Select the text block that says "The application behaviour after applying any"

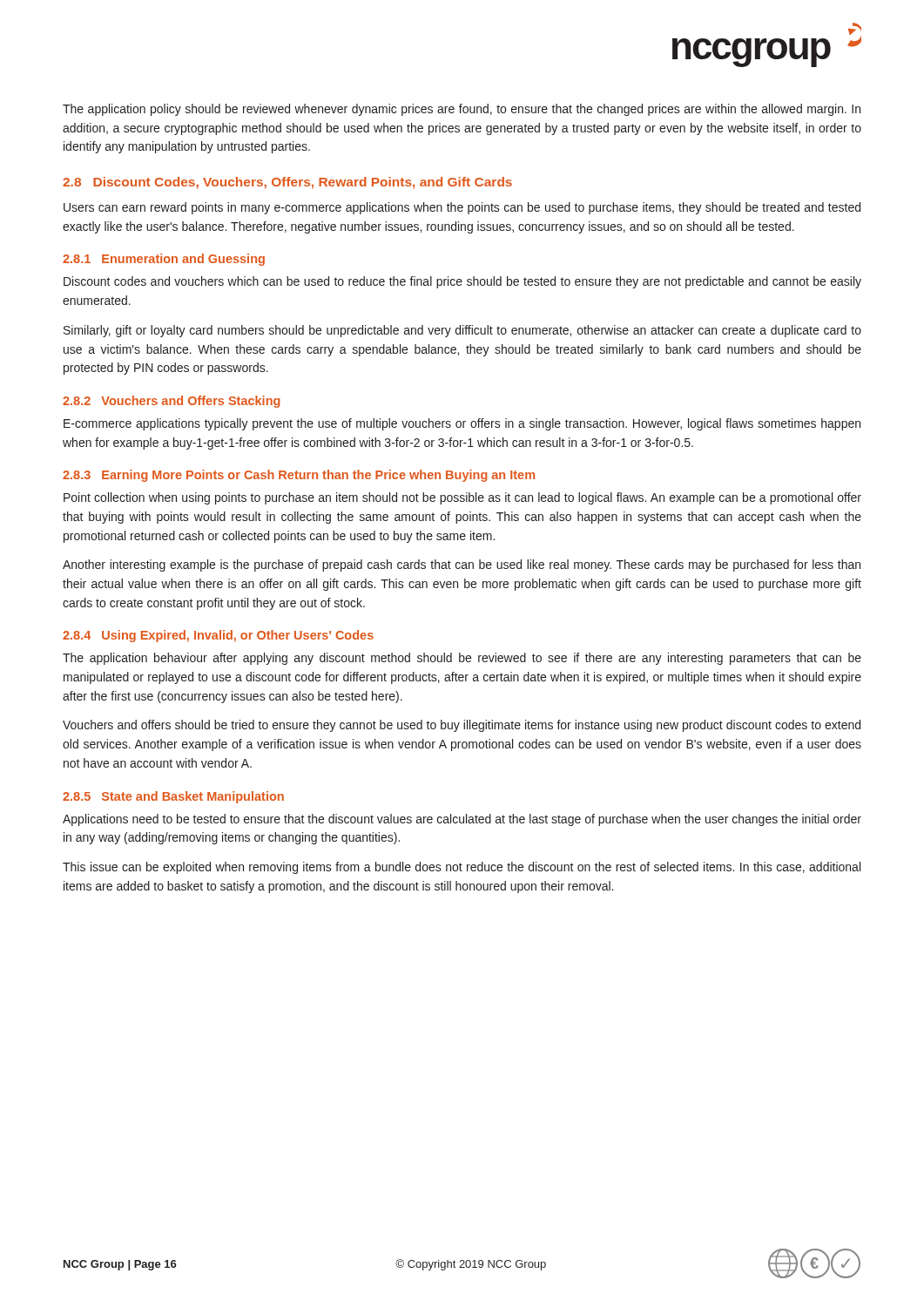(x=462, y=678)
